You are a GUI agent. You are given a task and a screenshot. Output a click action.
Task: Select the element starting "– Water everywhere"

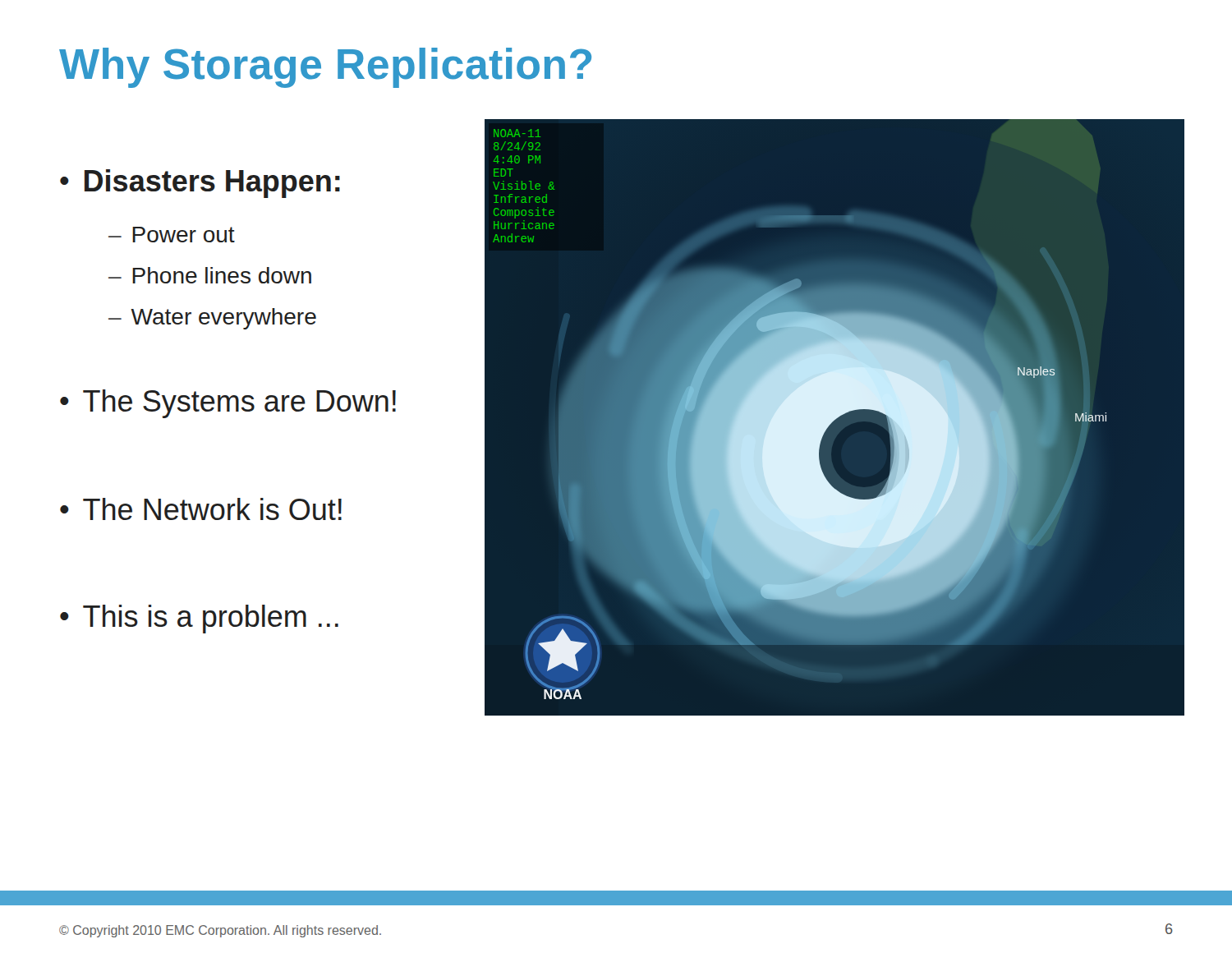[213, 317]
